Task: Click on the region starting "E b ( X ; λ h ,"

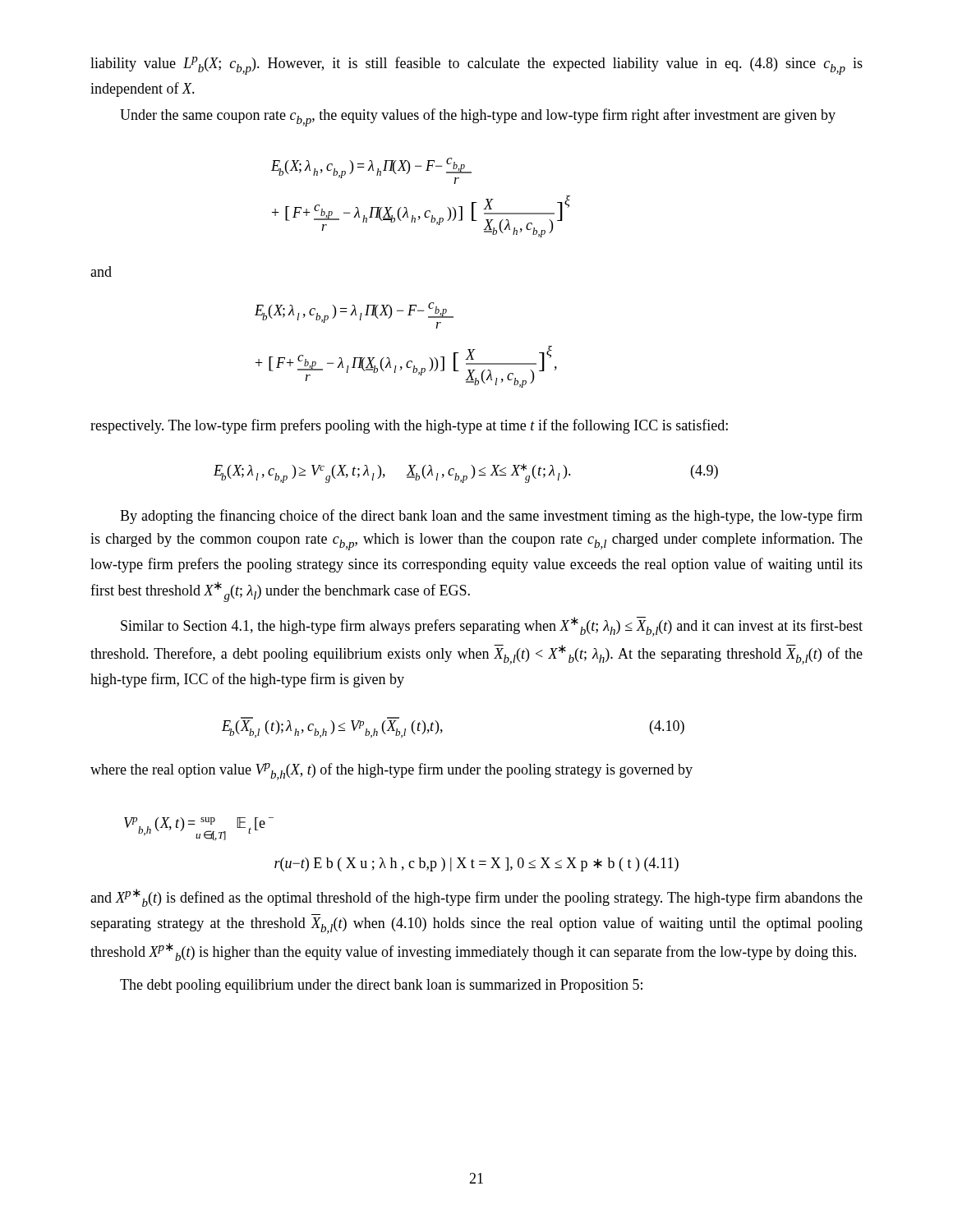Action: click(x=476, y=197)
